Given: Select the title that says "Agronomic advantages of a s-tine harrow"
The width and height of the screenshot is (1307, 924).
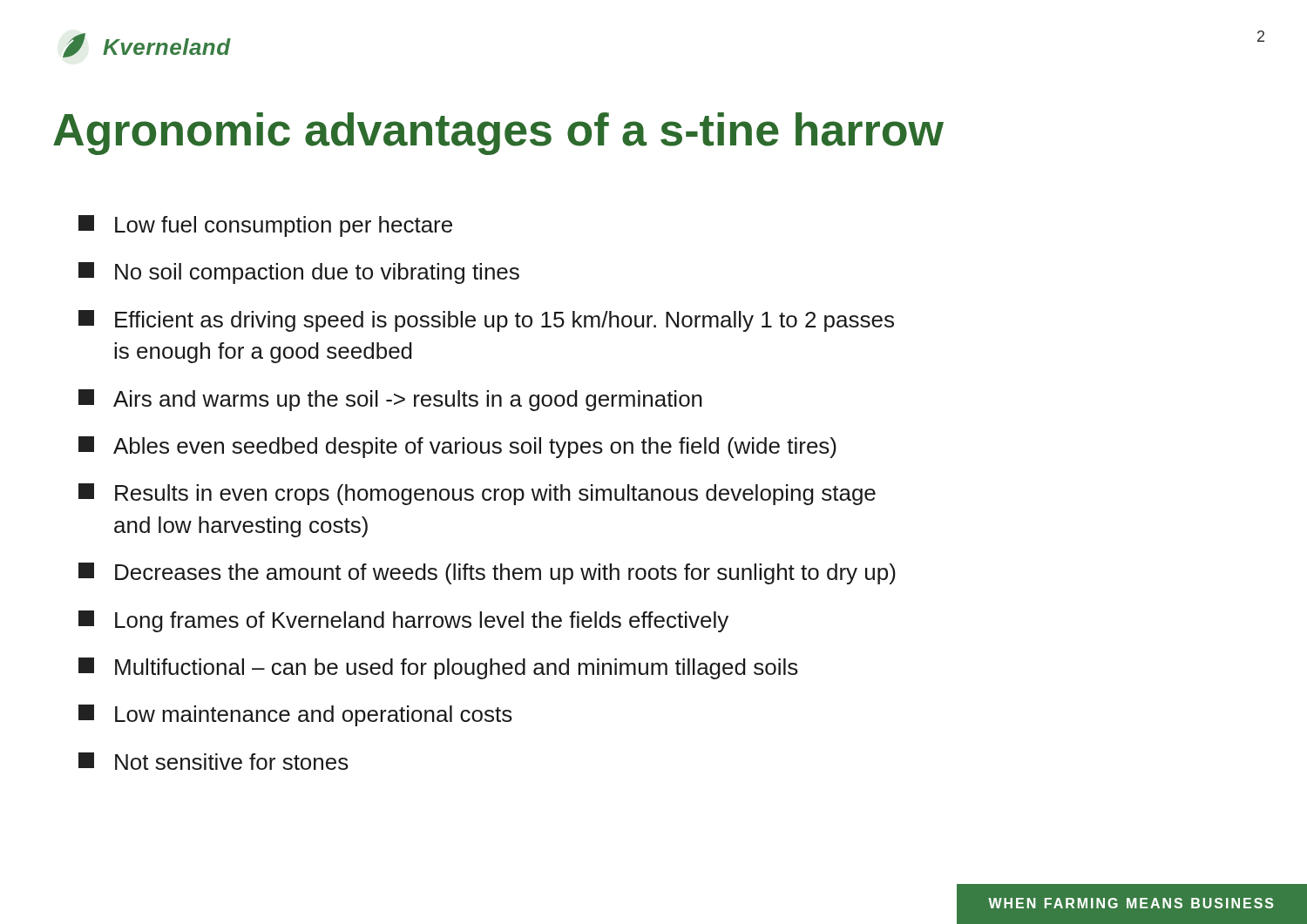Looking at the screenshot, I should (x=498, y=130).
